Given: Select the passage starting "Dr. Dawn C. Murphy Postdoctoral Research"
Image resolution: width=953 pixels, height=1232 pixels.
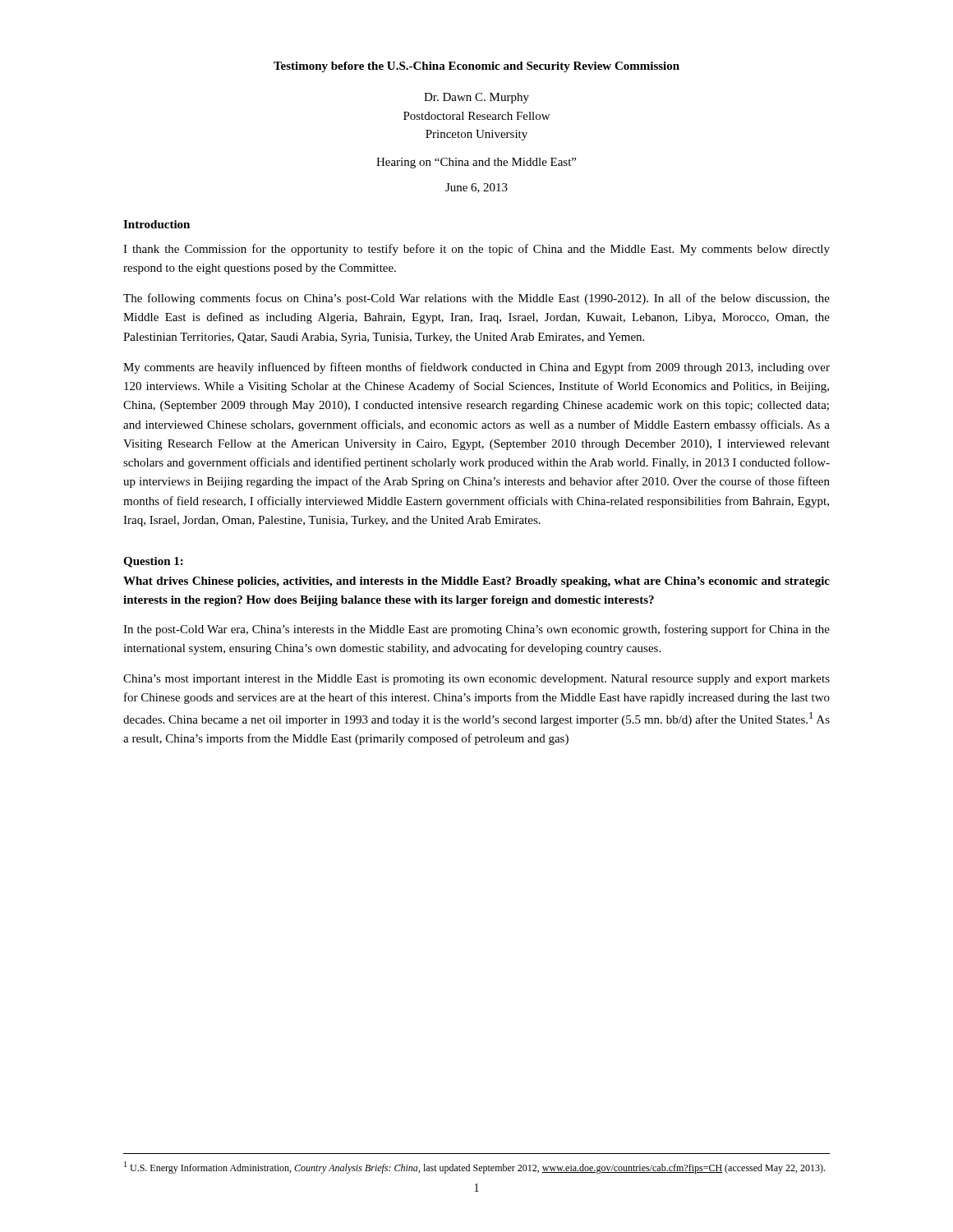Looking at the screenshot, I should coord(476,115).
